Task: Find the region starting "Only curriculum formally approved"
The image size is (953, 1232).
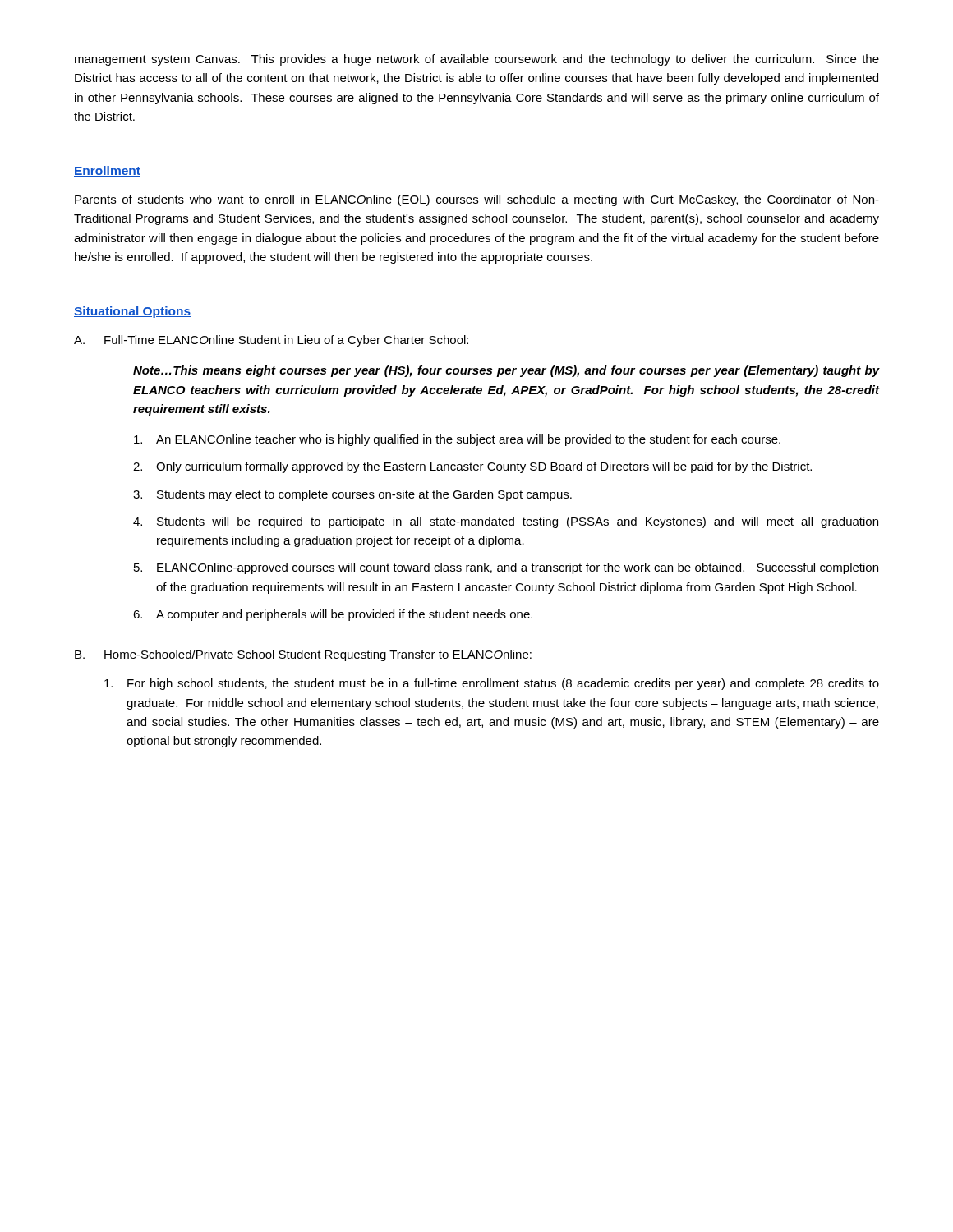Action: pyautogui.click(x=485, y=466)
